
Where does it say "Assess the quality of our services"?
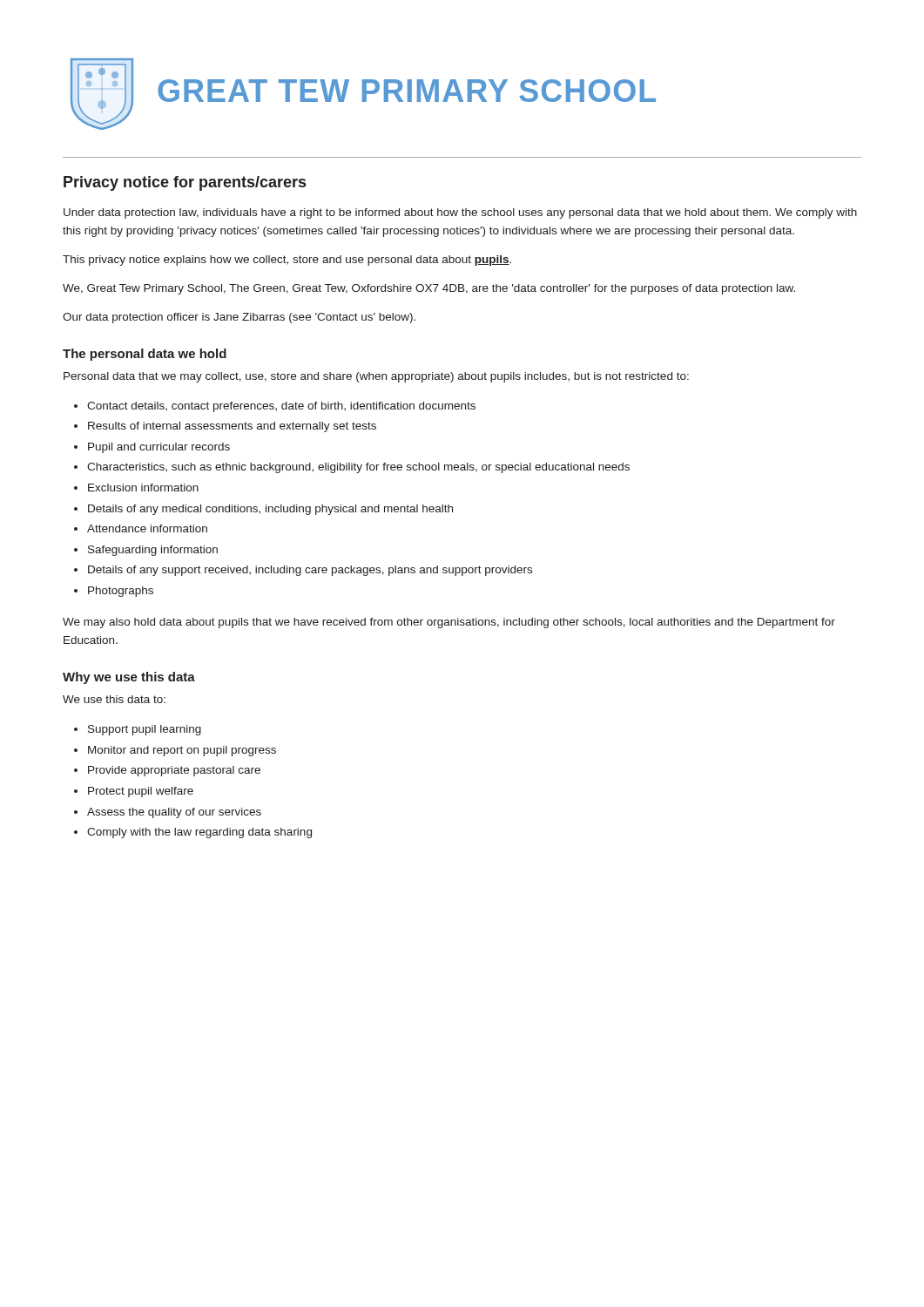174,813
